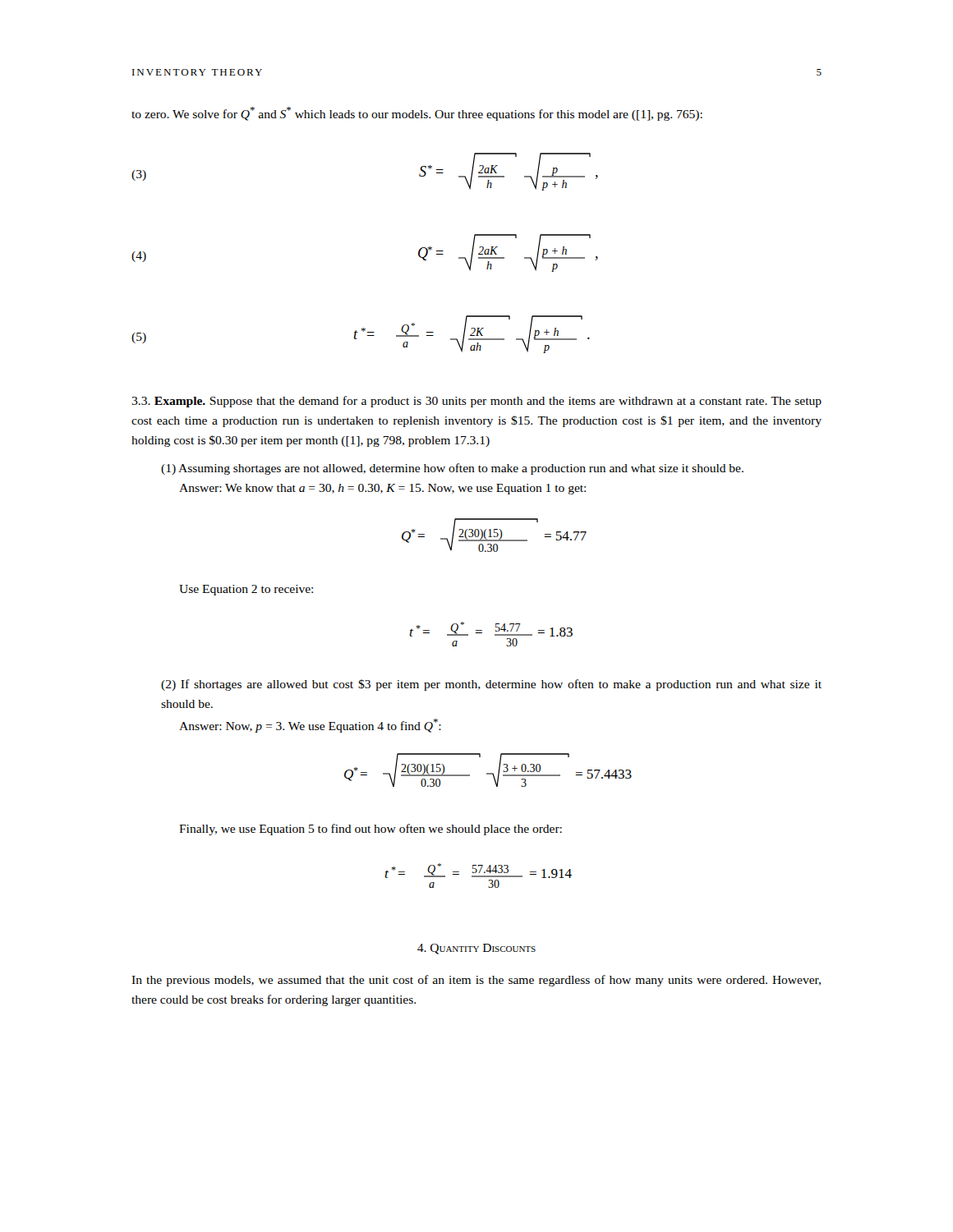Point to the formula beginning "(4) Q * = 2aK h"
This screenshot has height=1232, width=953.
pyautogui.click(x=476, y=255)
